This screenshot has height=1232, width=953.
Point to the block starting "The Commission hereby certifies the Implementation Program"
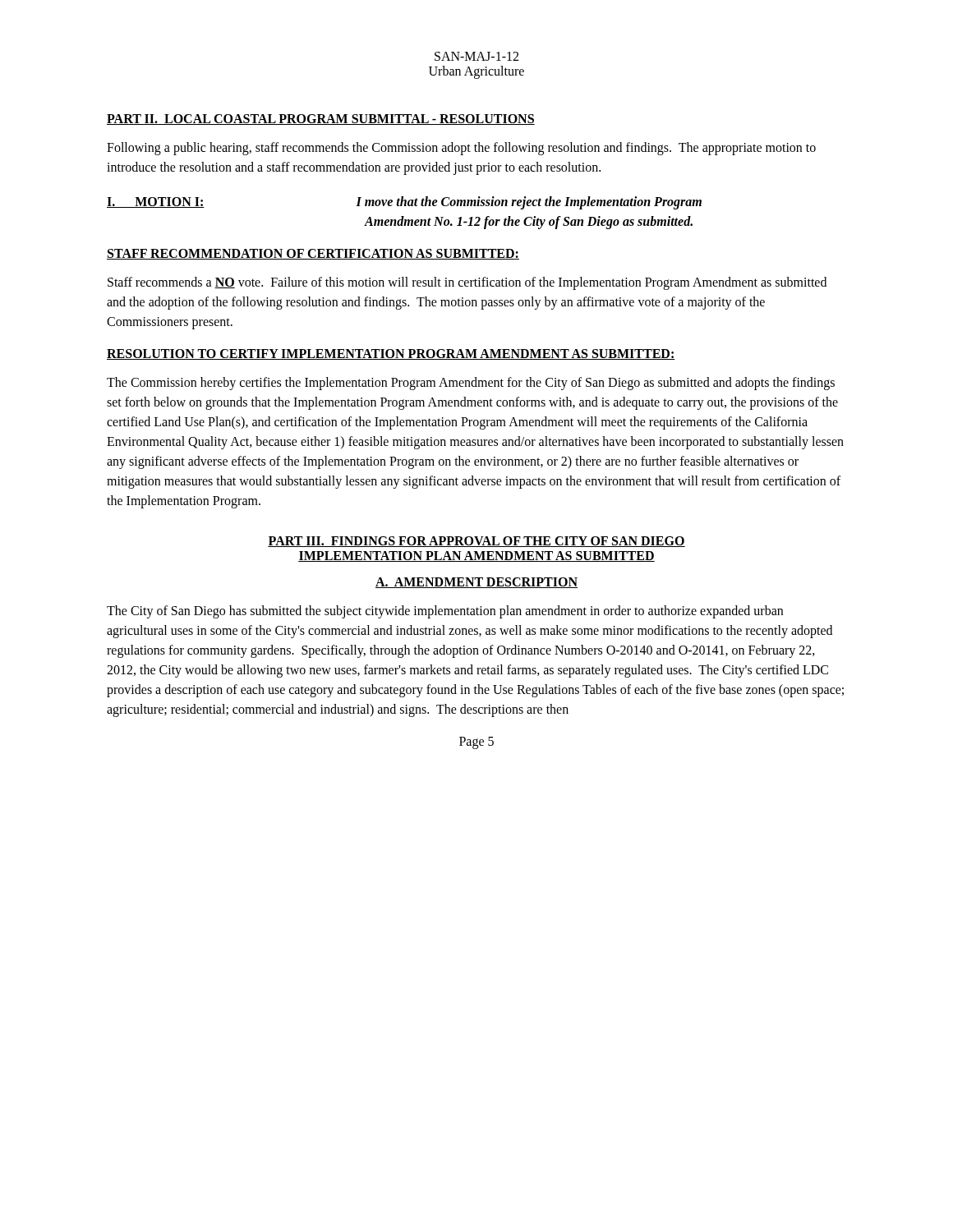click(475, 441)
